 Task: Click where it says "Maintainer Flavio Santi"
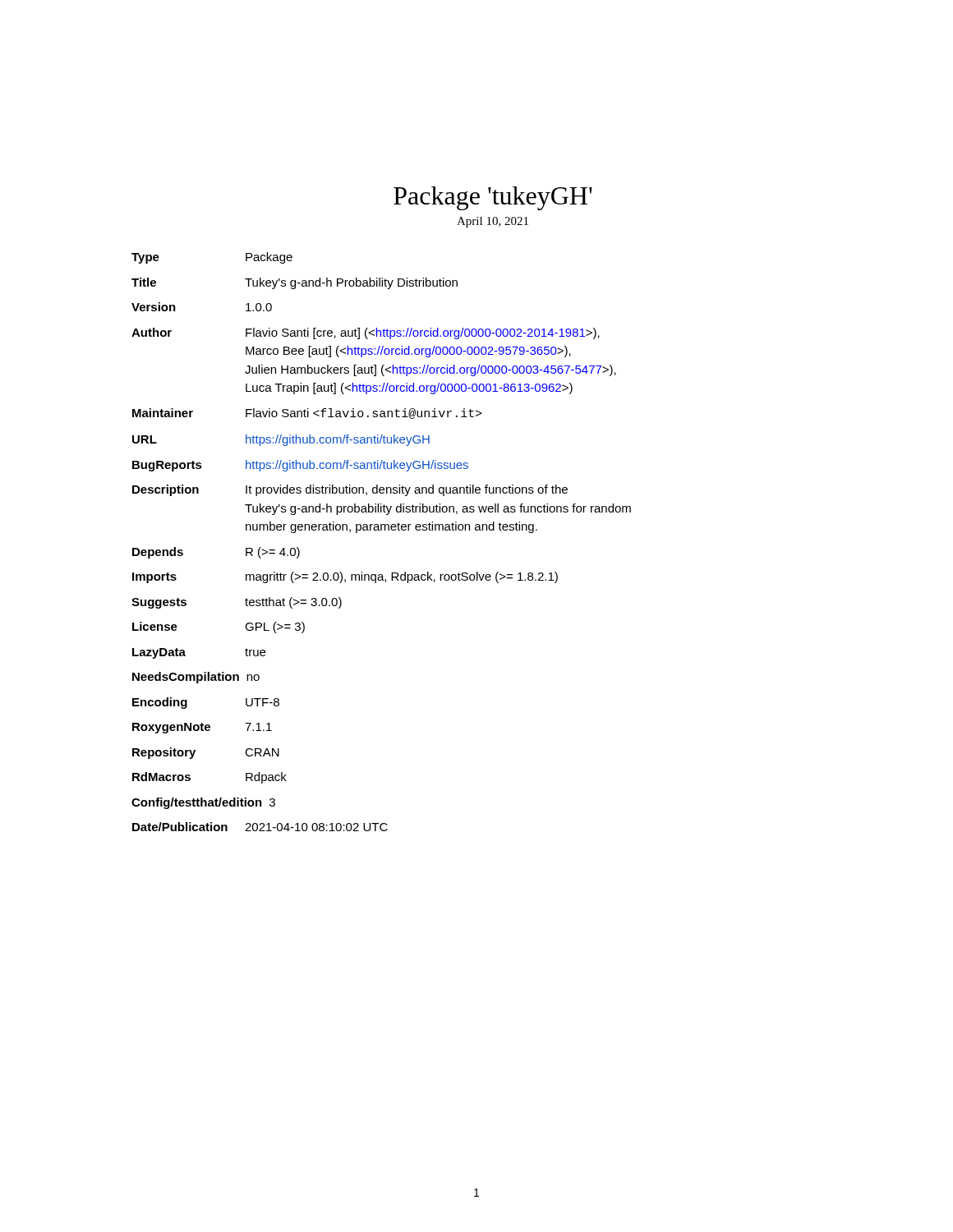point(493,414)
